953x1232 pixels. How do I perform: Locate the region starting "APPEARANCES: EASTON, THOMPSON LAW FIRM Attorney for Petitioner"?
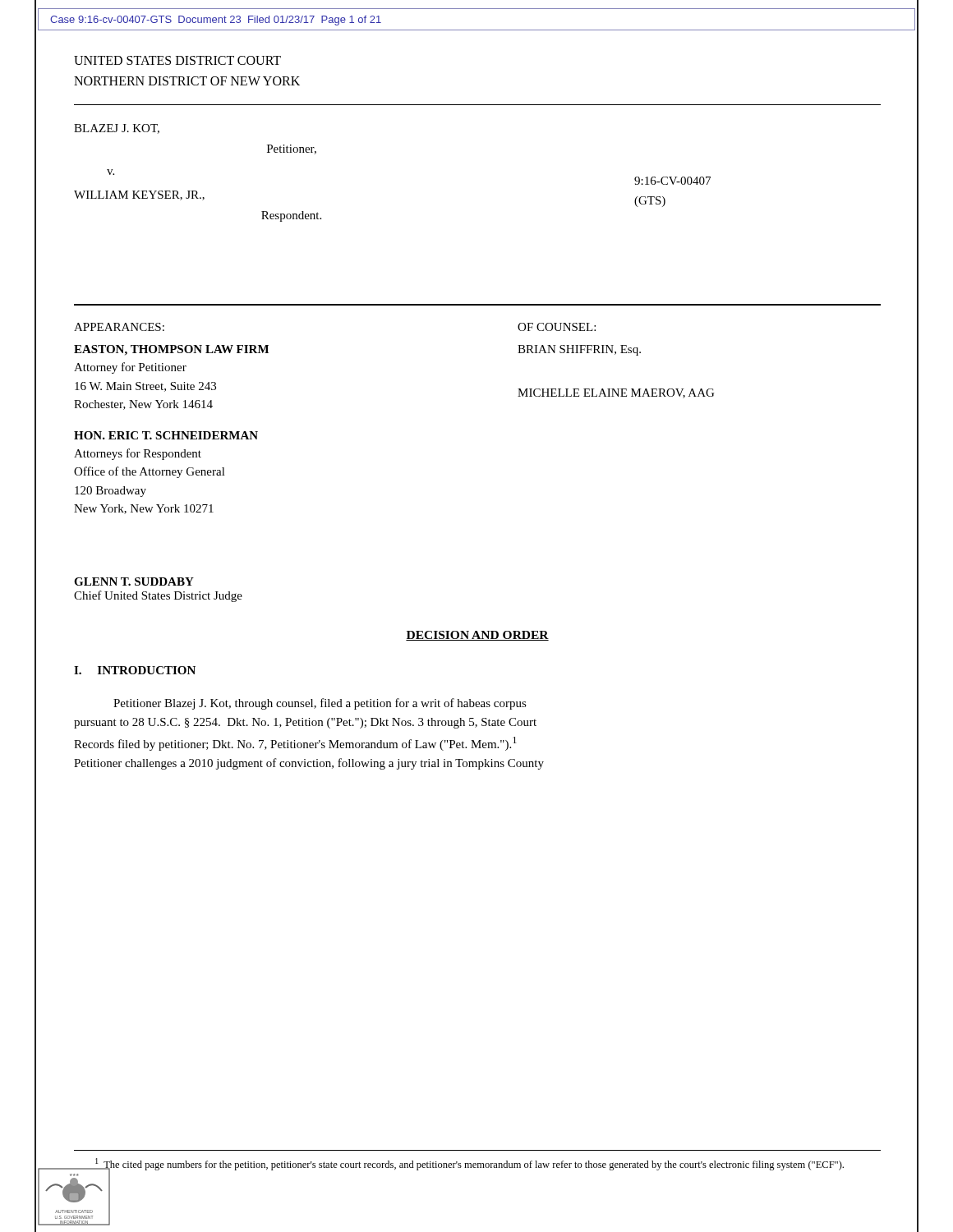[126, 326]
